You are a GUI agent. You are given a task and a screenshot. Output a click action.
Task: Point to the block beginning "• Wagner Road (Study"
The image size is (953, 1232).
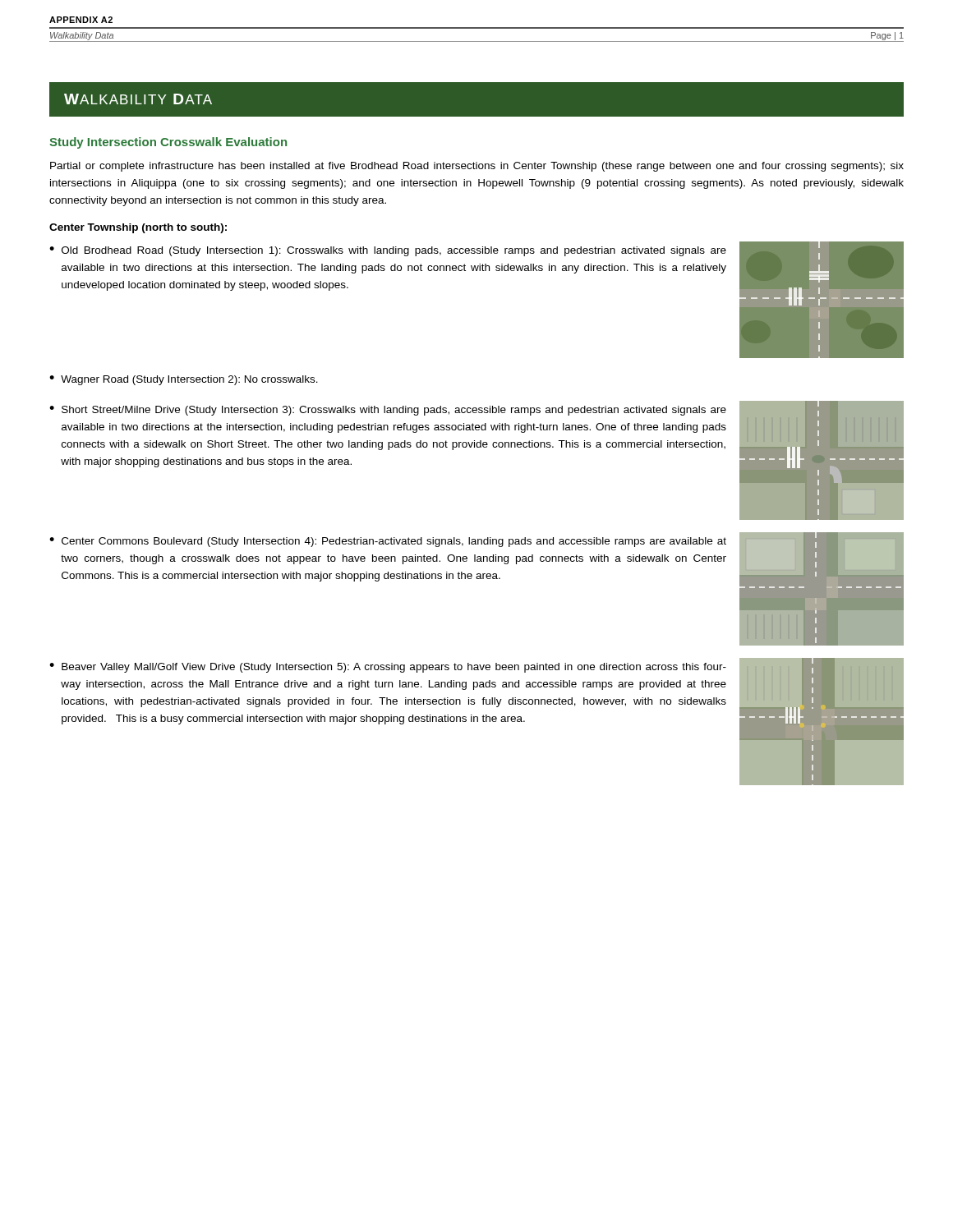[x=184, y=379]
